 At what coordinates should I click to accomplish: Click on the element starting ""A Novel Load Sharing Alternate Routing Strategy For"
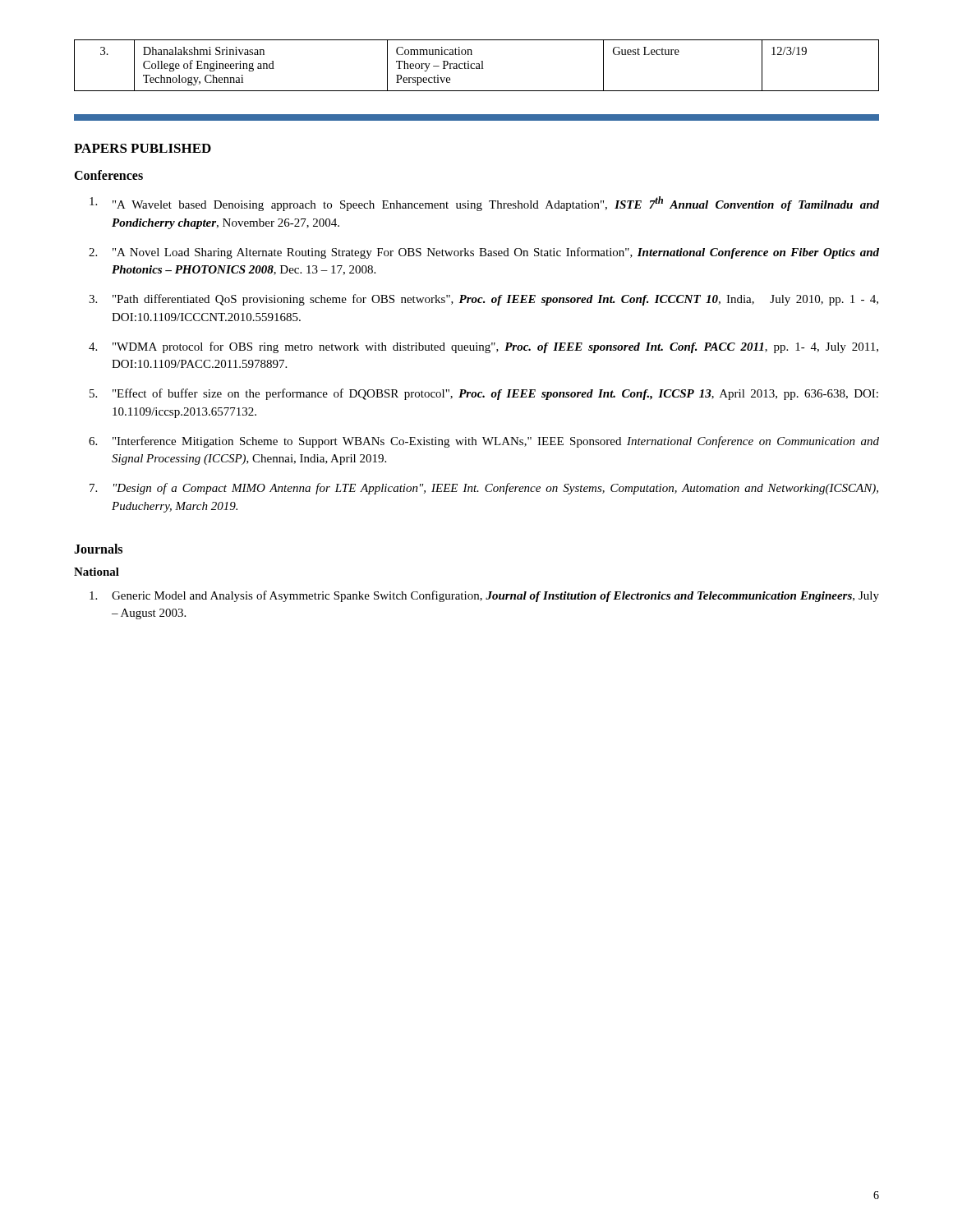(495, 261)
